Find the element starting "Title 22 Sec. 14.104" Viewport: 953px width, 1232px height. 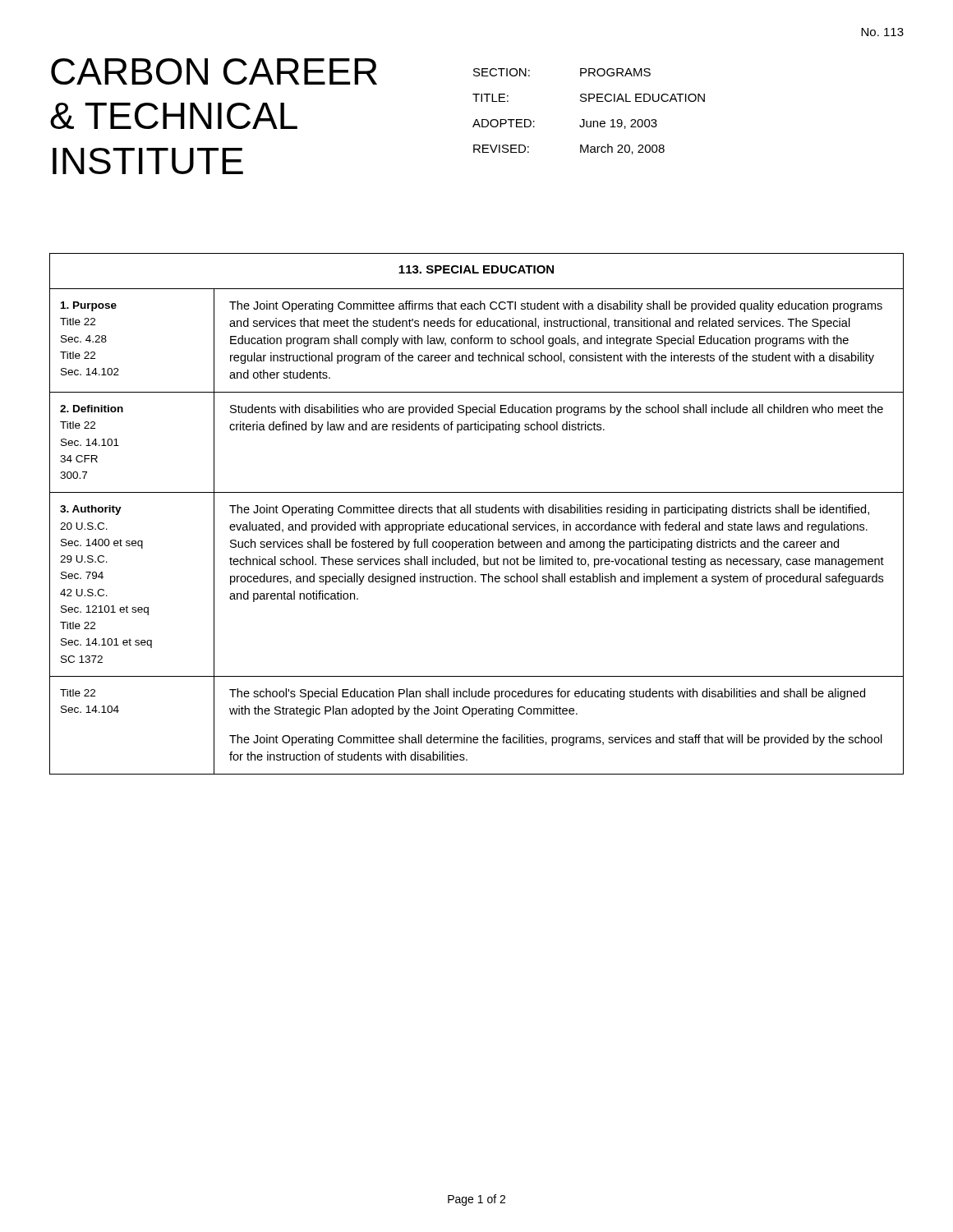(90, 701)
